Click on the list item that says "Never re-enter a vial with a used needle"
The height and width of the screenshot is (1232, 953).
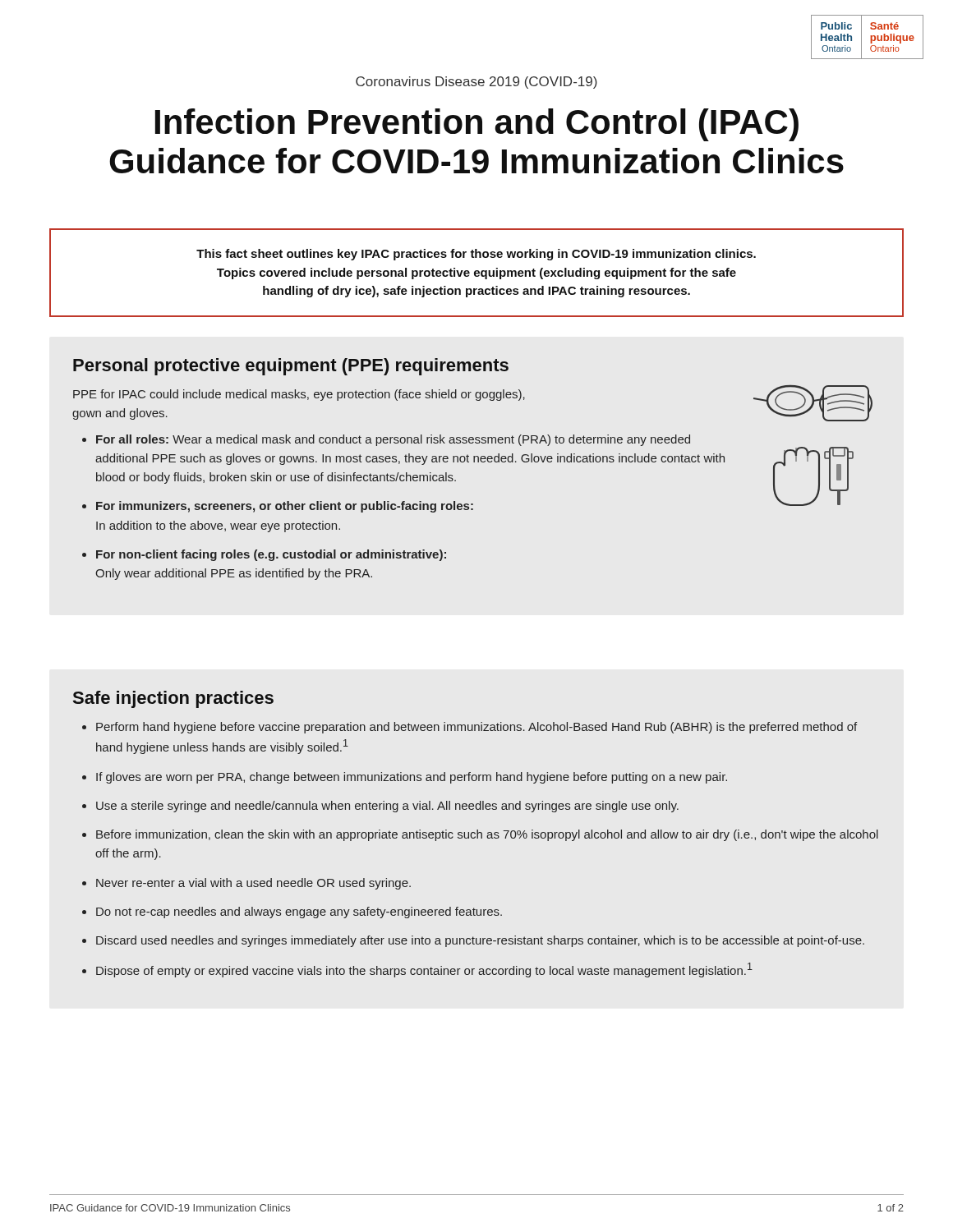click(x=254, y=882)
